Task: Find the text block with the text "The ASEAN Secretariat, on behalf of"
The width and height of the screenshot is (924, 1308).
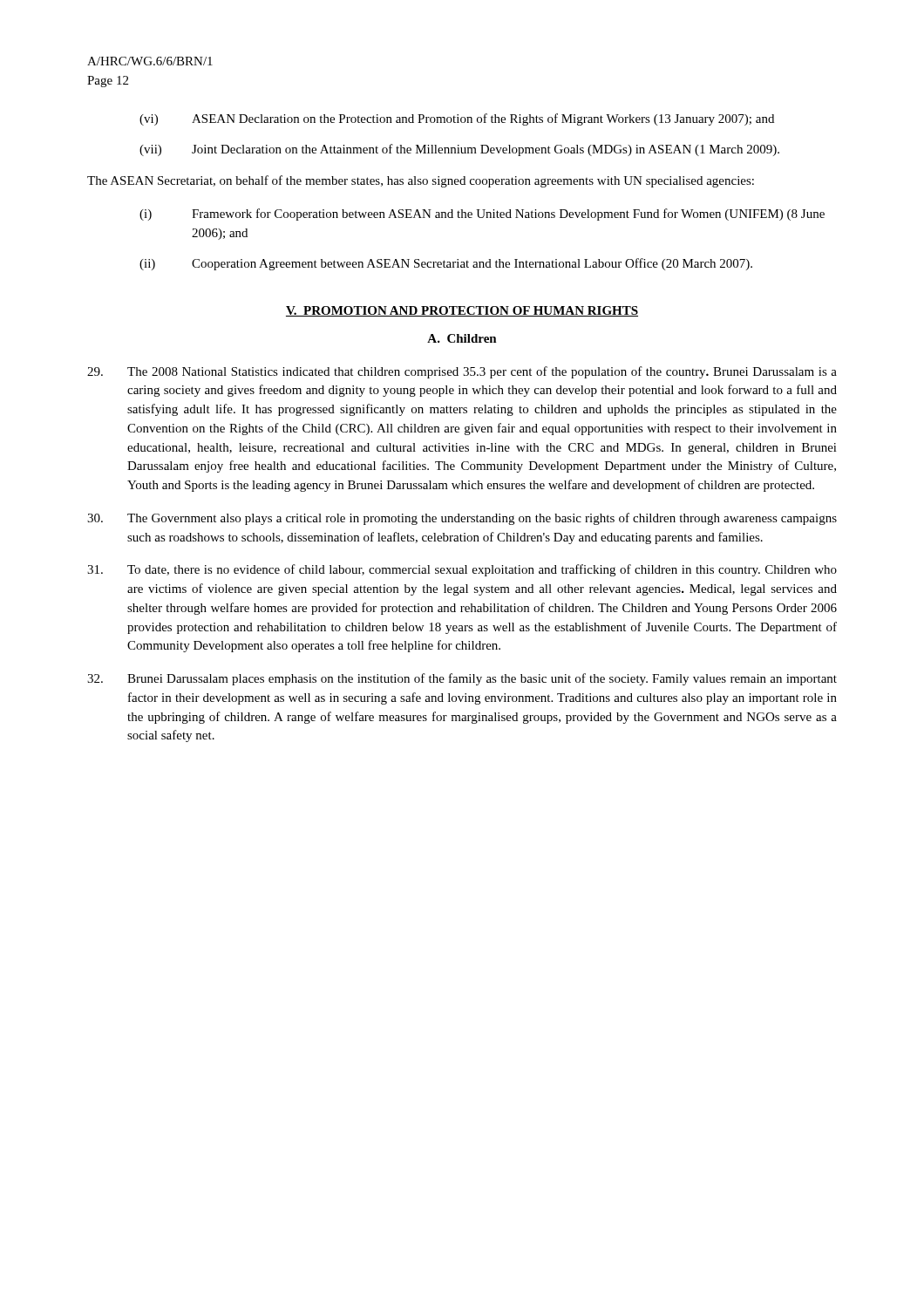Action: (x=421, y=181)
